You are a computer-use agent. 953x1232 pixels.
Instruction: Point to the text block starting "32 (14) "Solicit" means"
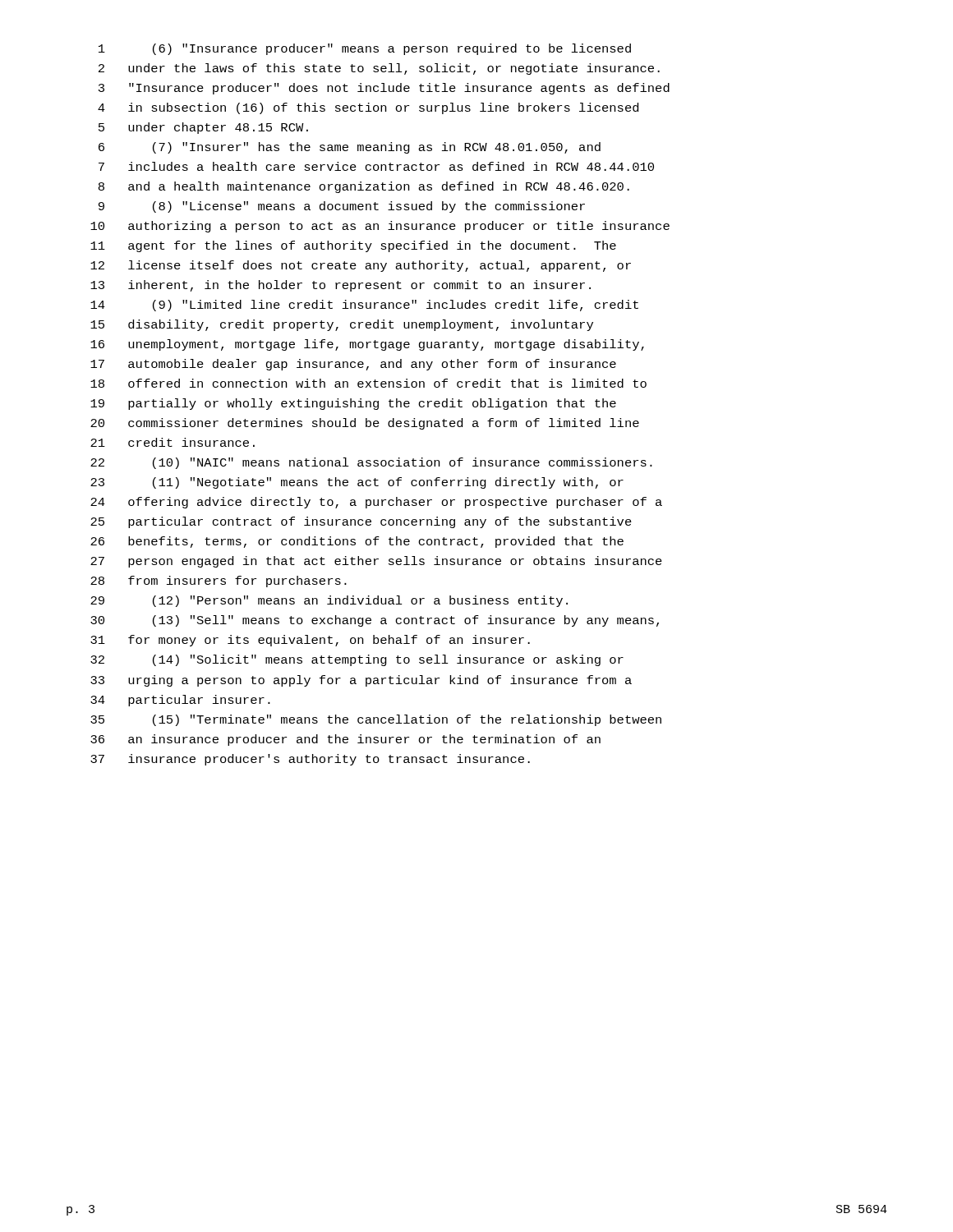(476, 680)
